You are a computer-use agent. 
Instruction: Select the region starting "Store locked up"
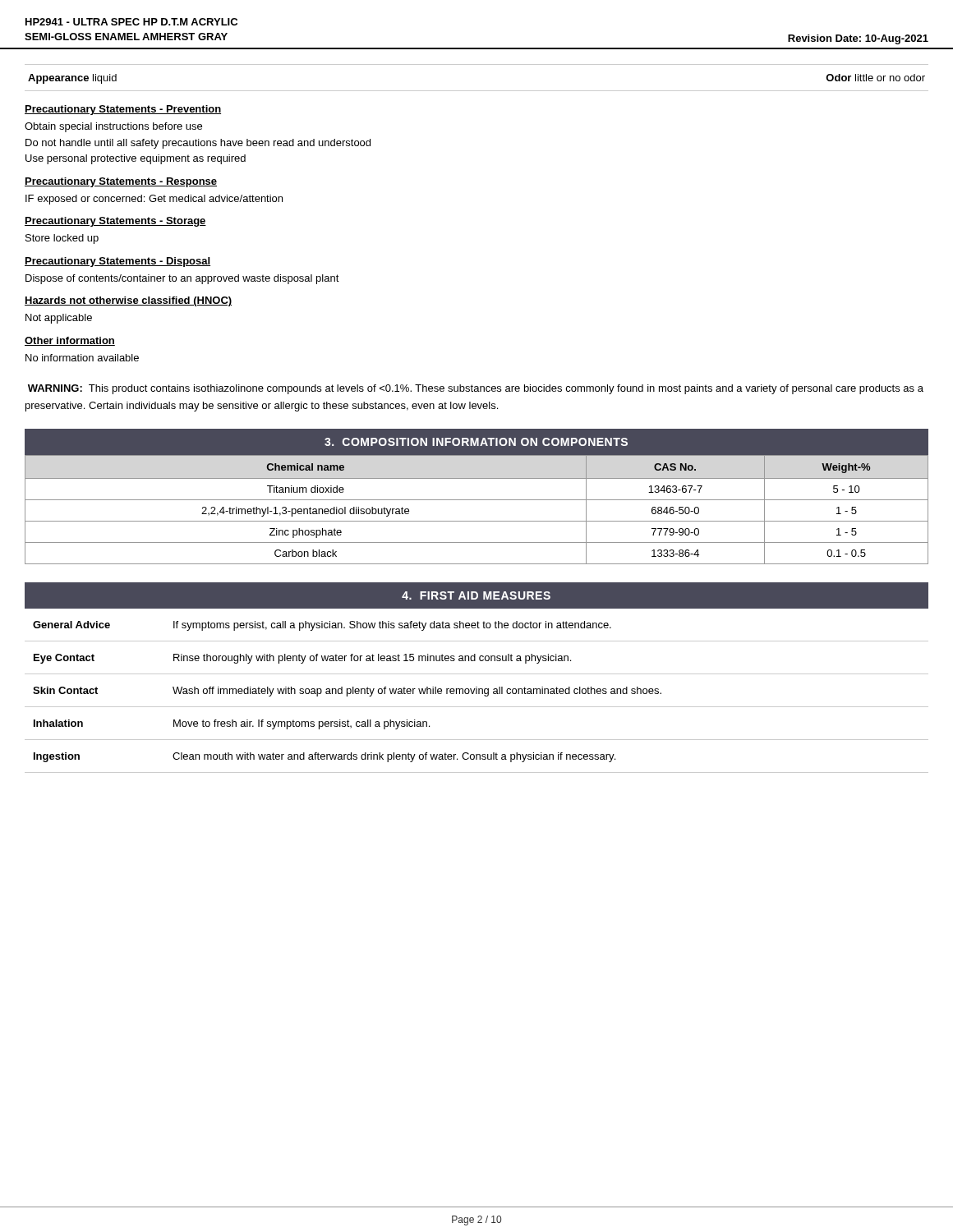point(62,239)
